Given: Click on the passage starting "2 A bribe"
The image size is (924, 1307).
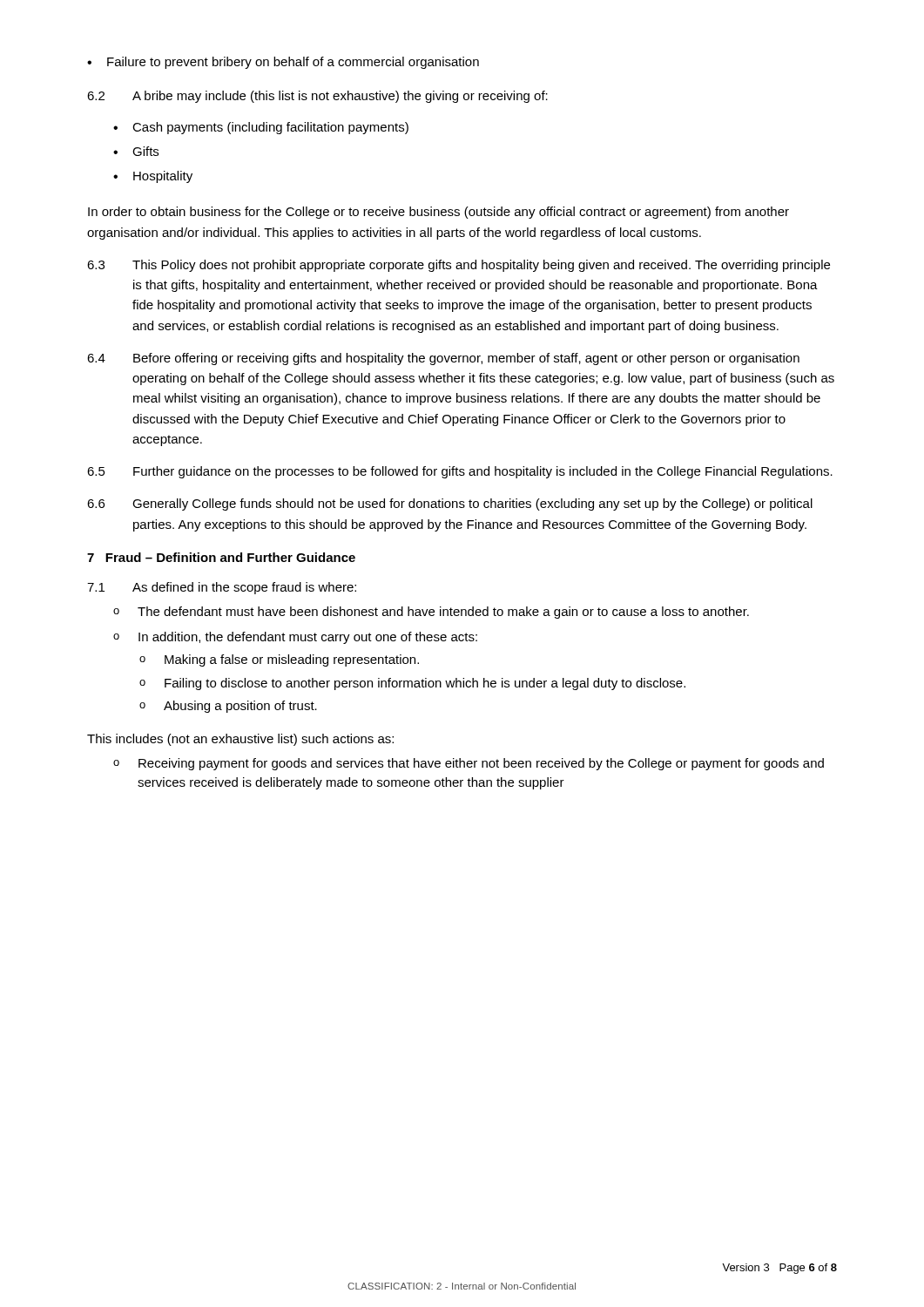Looking at the screenshot, I should point(462,95).
